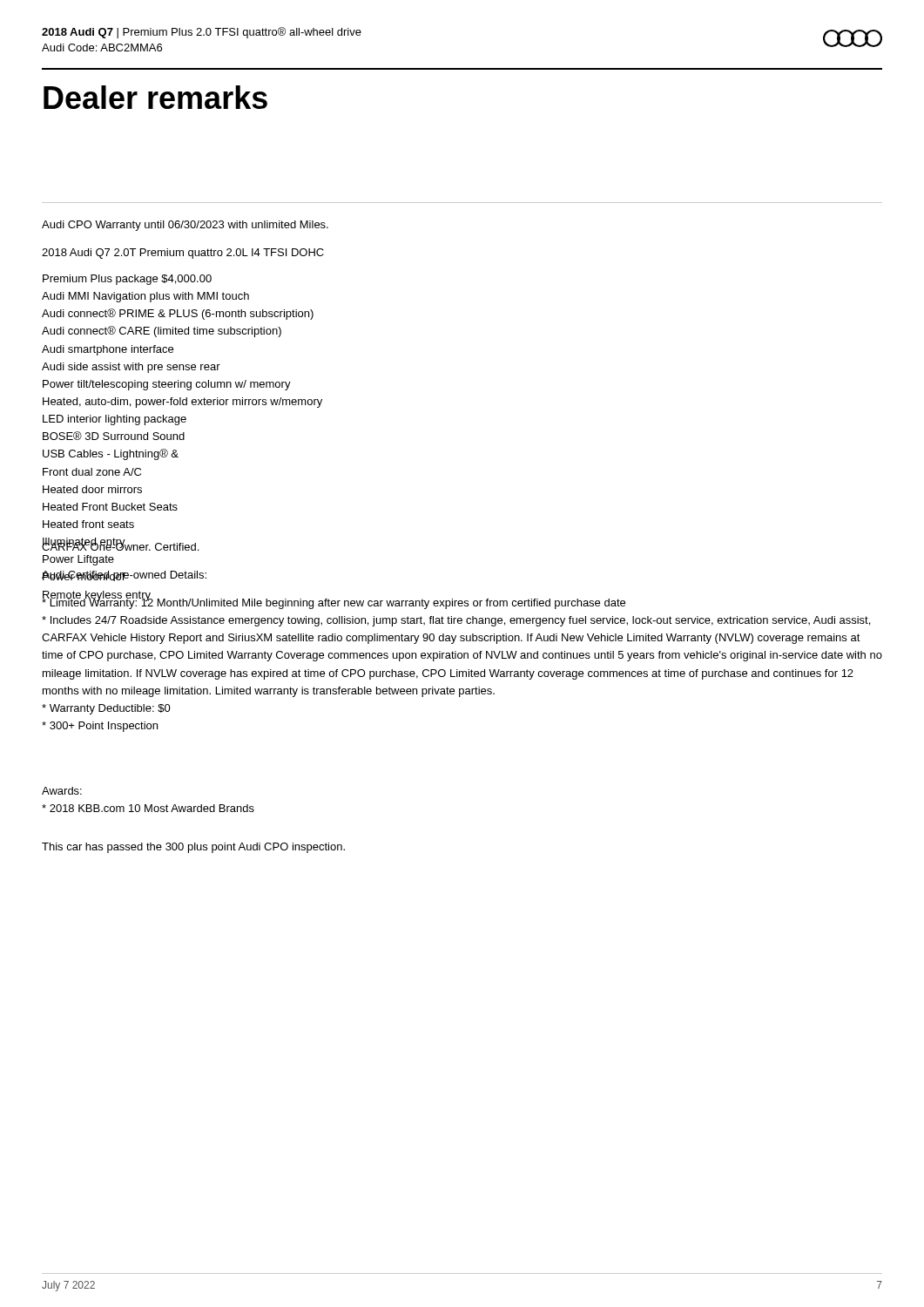924x1307 pixels.
Task: Find the text block starting "Awards: * 2018 KBB.com 10"
Action: click(148, 799)
